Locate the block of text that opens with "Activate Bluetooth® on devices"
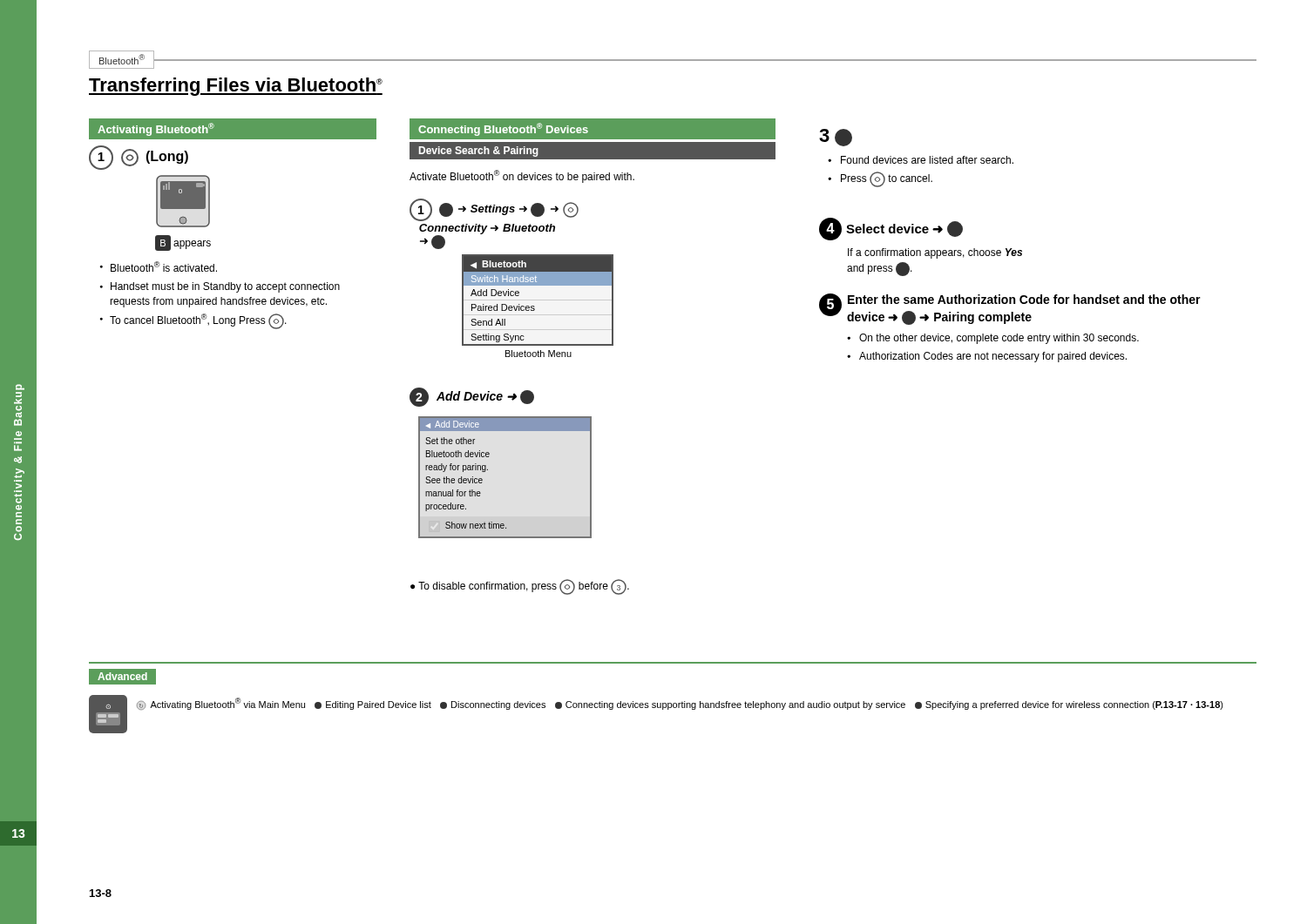The image size is (1307, 924). click(x=522, y=176)
